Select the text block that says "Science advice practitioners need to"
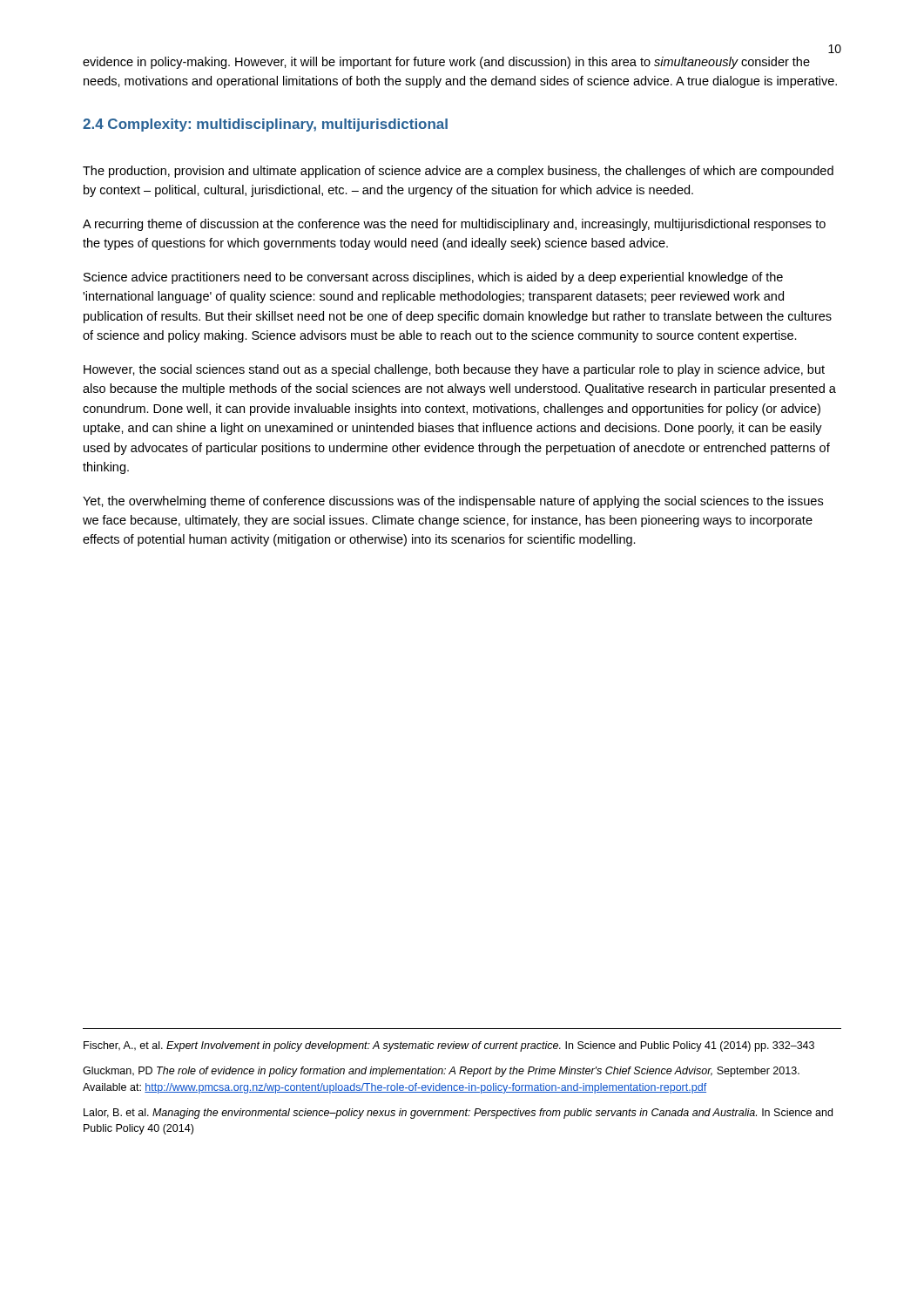The image size is (924, 1307). click(457, 306)
